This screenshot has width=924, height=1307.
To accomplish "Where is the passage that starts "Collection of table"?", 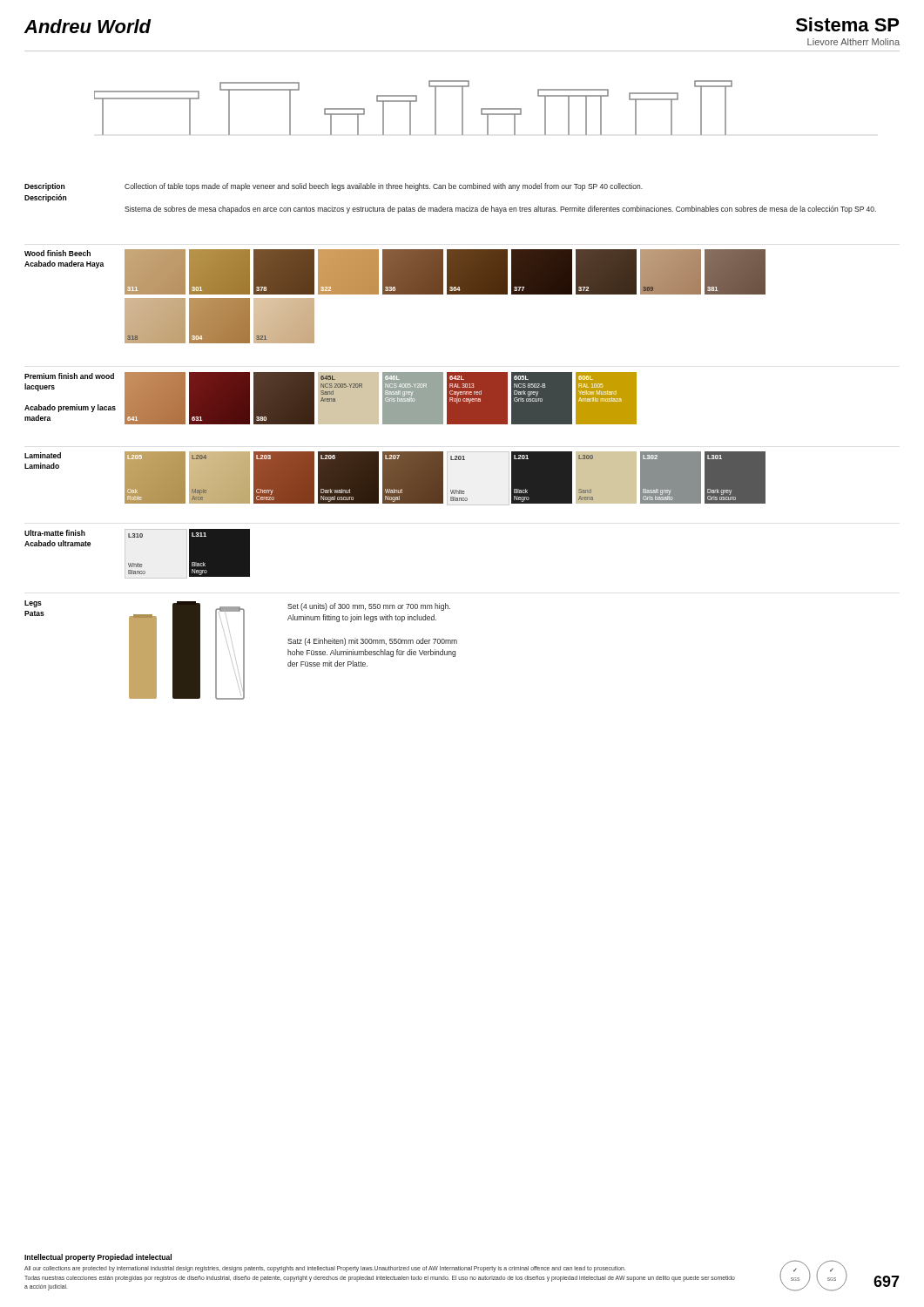I will [500, 198].
